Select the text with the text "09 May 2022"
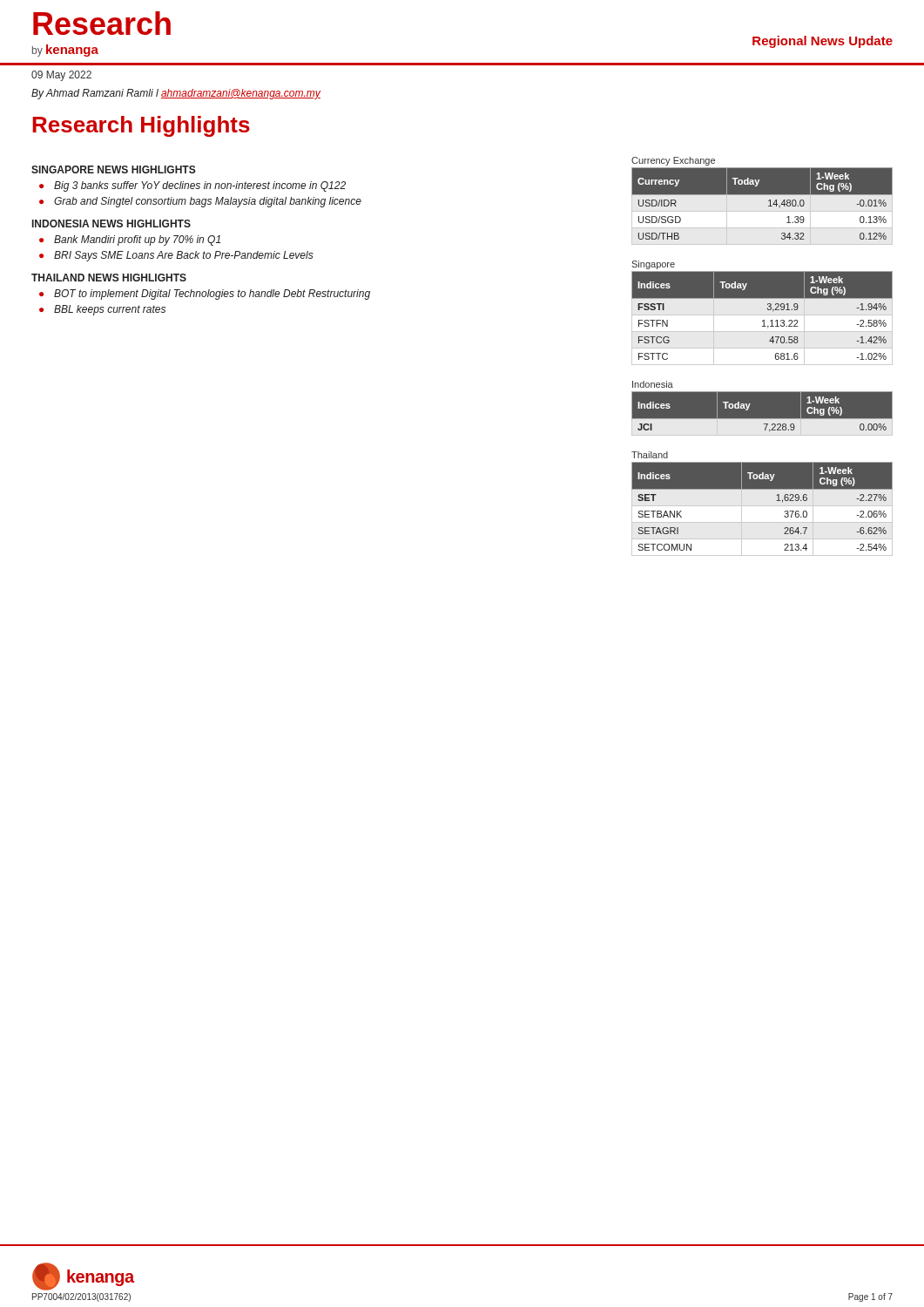Screen dimensions: 1307x924 62,75
